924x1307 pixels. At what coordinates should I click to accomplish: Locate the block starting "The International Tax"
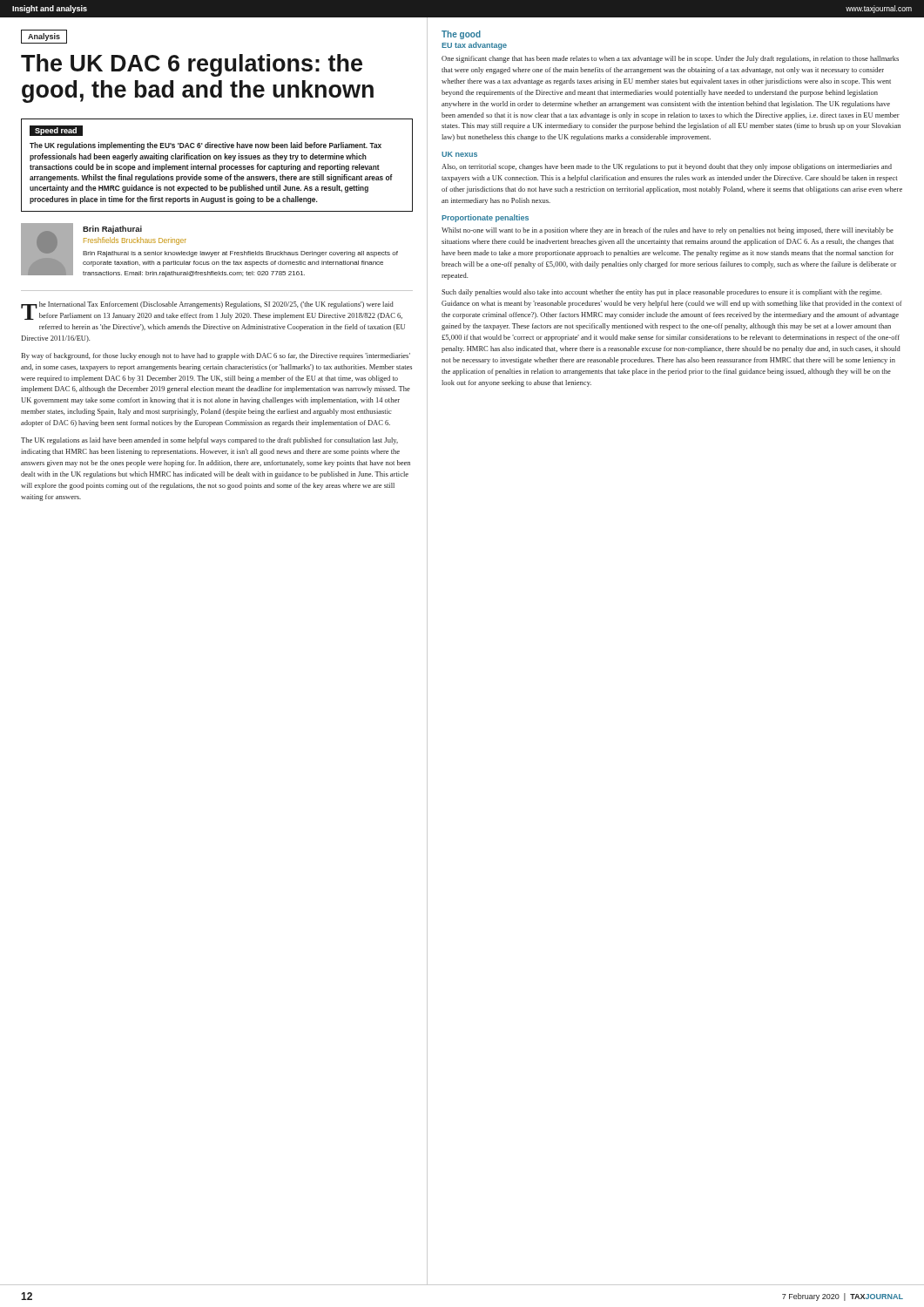point(217,321)
